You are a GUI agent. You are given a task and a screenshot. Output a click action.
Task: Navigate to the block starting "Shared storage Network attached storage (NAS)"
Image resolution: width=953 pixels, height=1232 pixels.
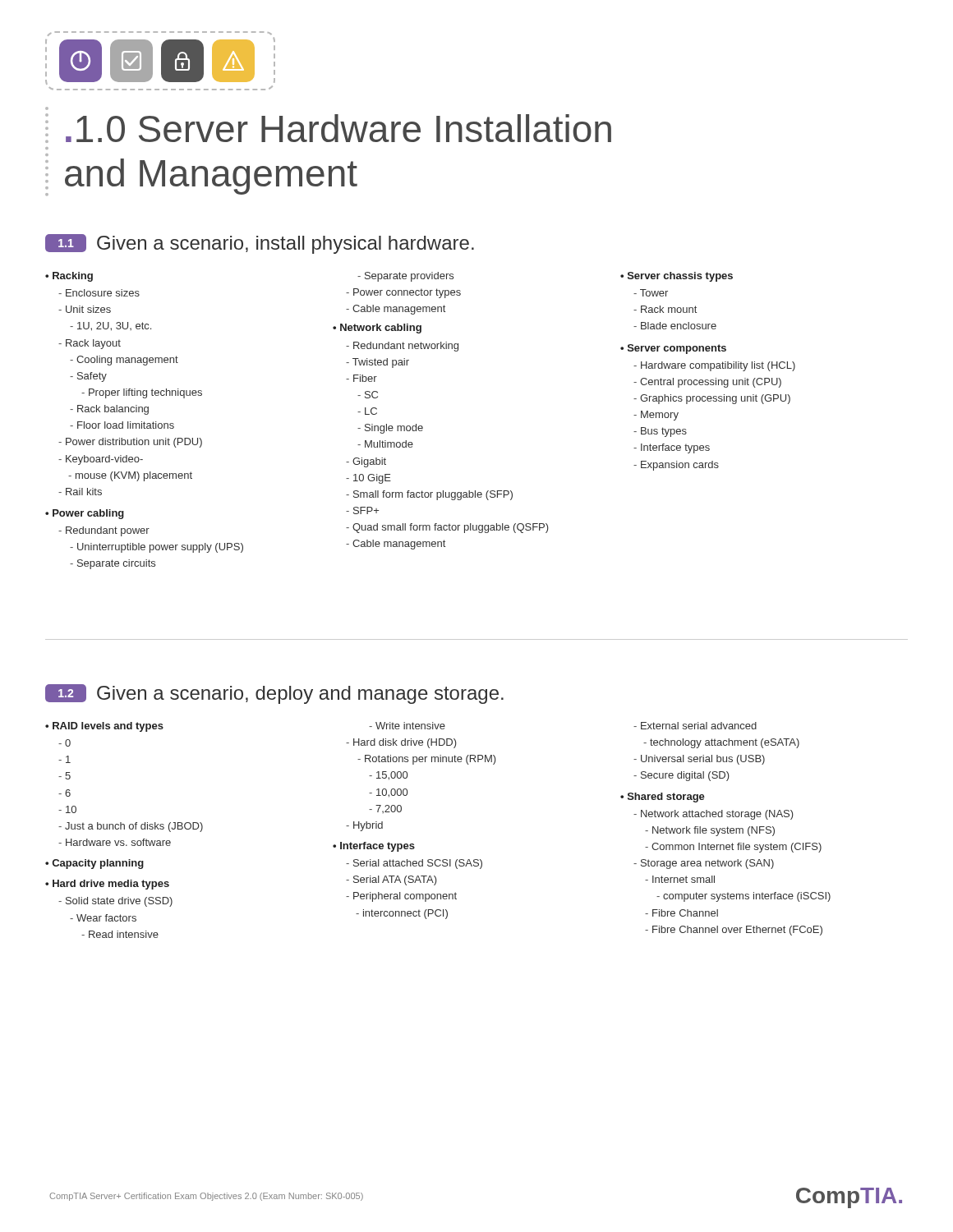point(760,863)
